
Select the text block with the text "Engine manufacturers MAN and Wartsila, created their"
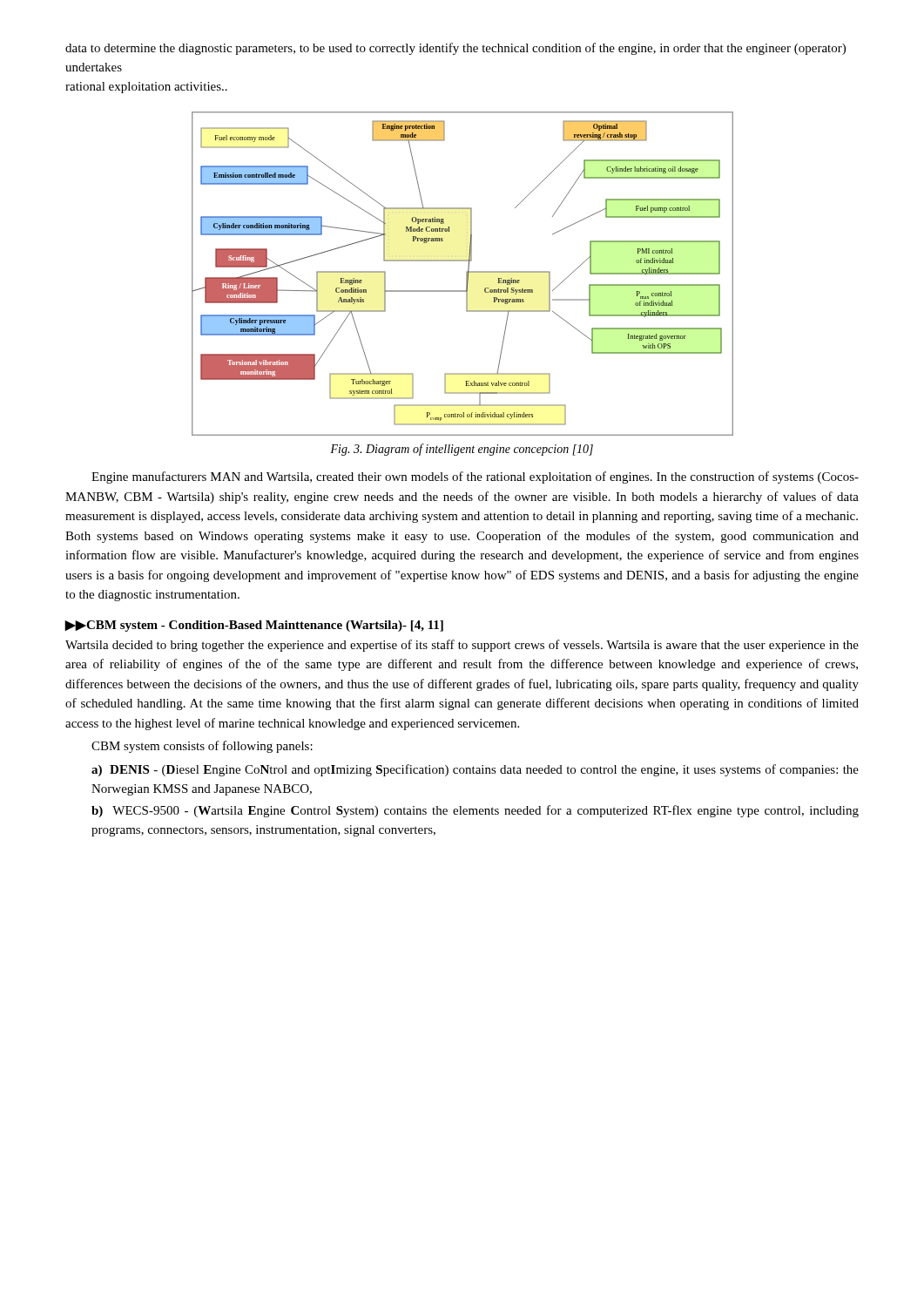(x=462, y=536)
